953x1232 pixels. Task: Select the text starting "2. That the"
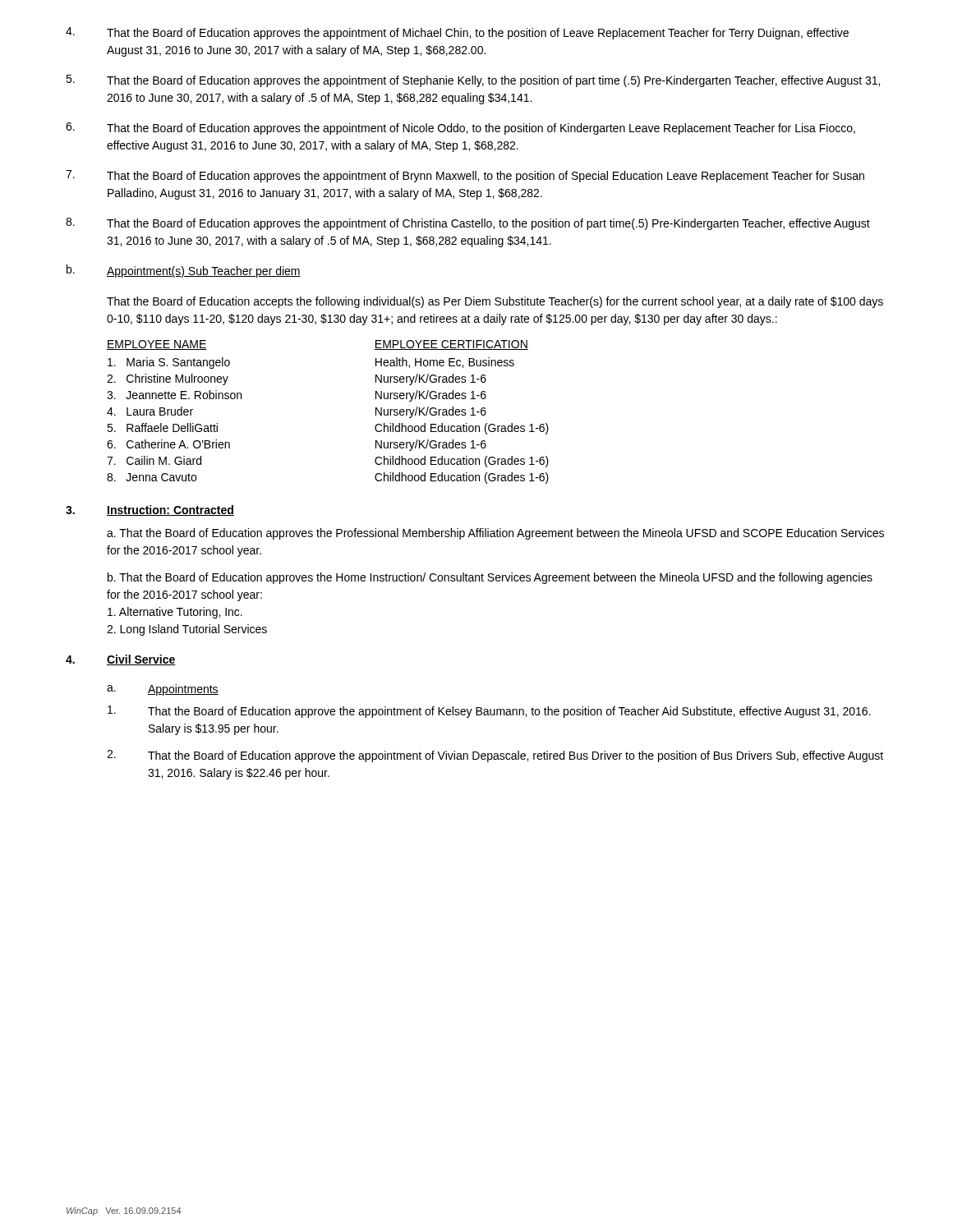[x=476, y=765]
